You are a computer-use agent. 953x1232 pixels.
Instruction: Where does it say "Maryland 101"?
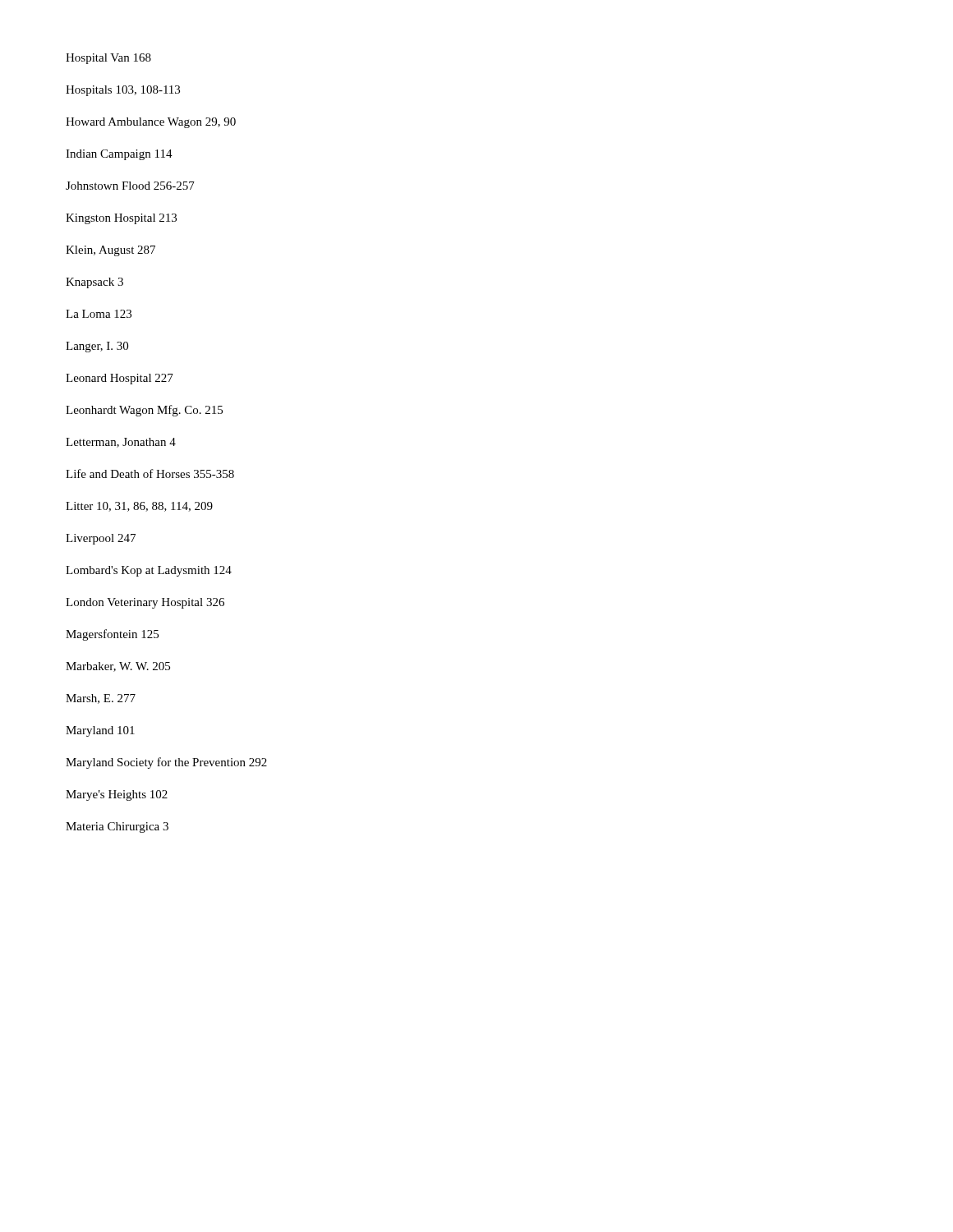tap(100, 730)
